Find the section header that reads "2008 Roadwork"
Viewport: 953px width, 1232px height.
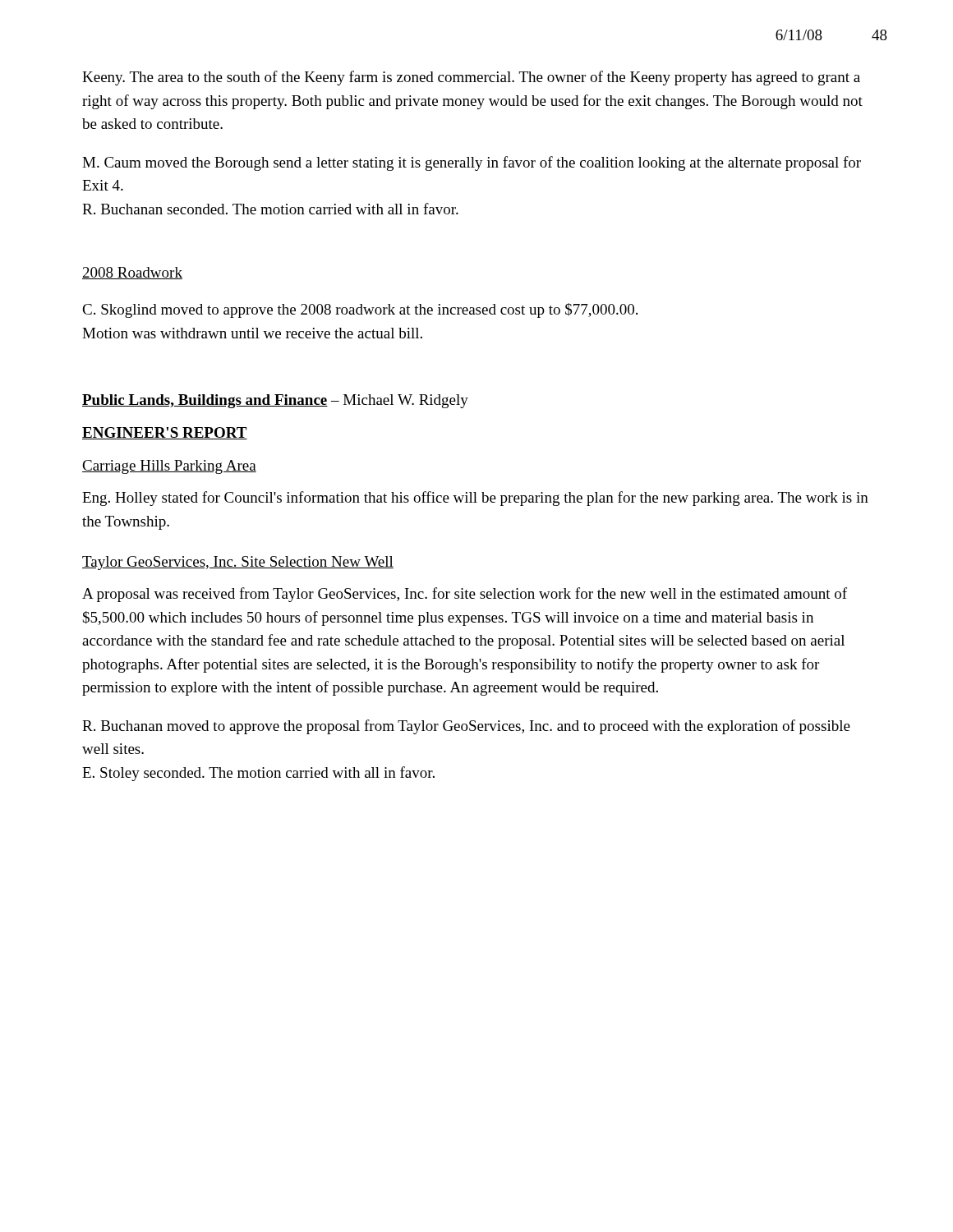point(132,272)
